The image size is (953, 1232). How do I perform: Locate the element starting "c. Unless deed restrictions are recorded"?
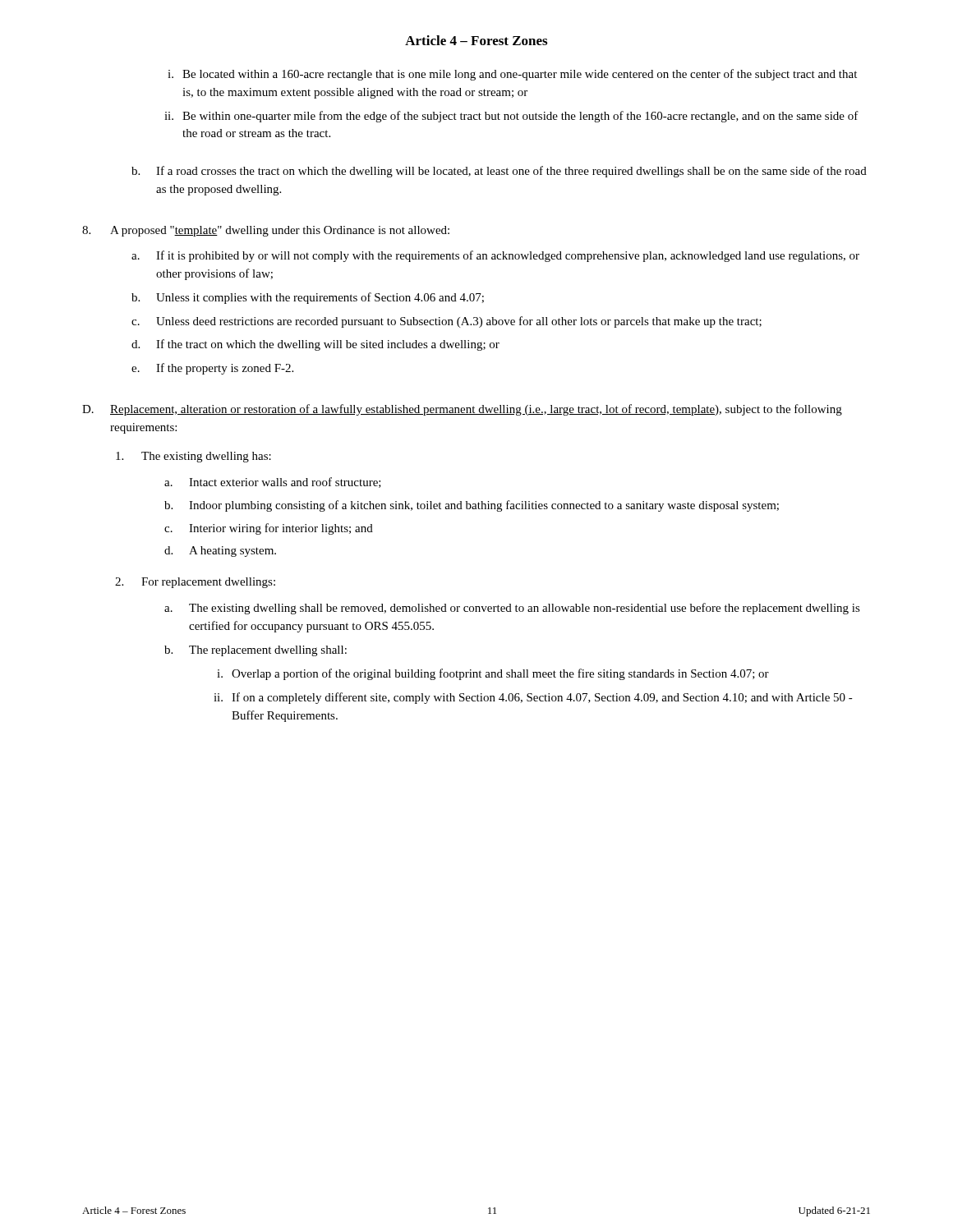tap(501, 321)
